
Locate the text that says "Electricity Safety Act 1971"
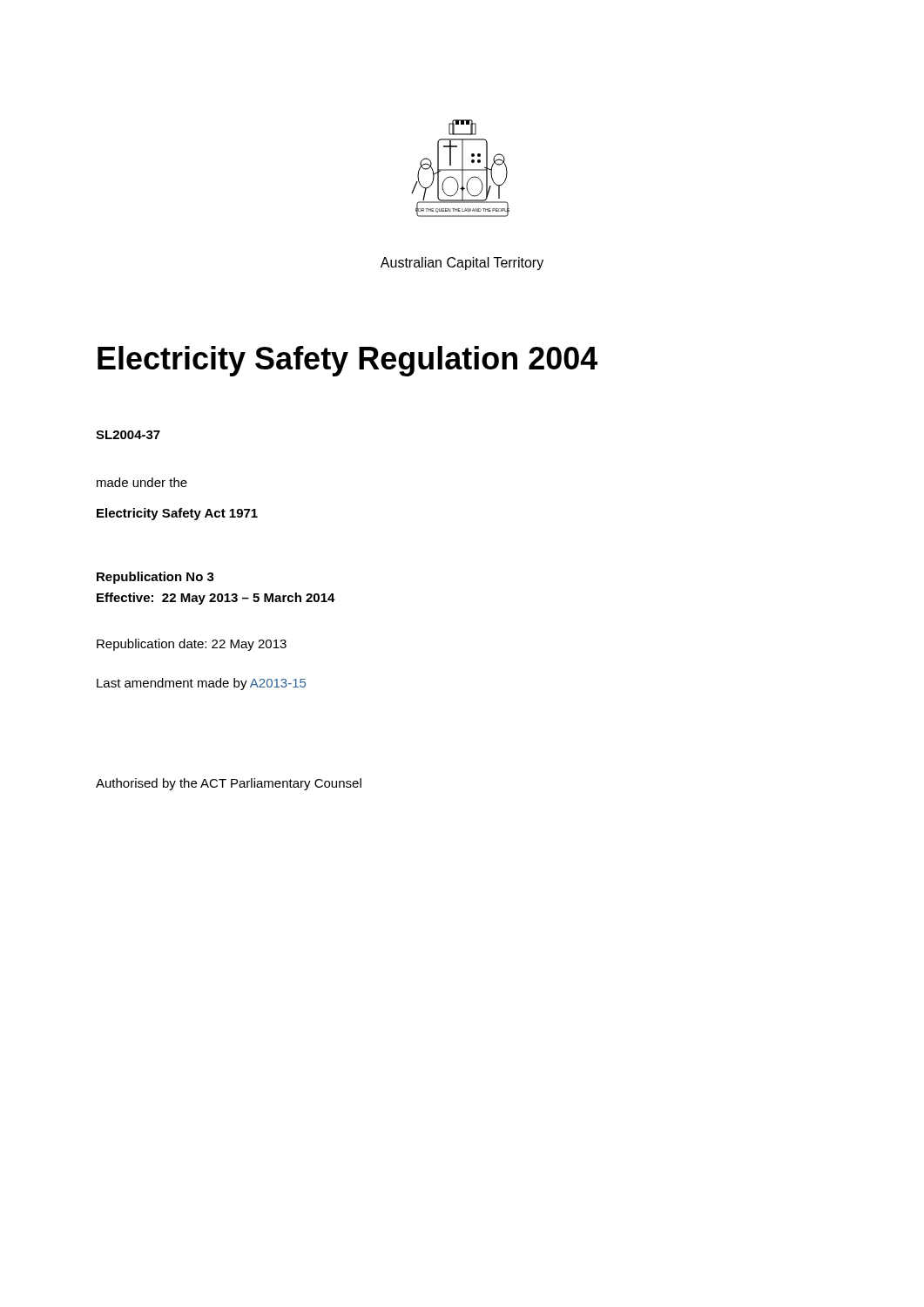pyautogui.click(x=177, y=513)
